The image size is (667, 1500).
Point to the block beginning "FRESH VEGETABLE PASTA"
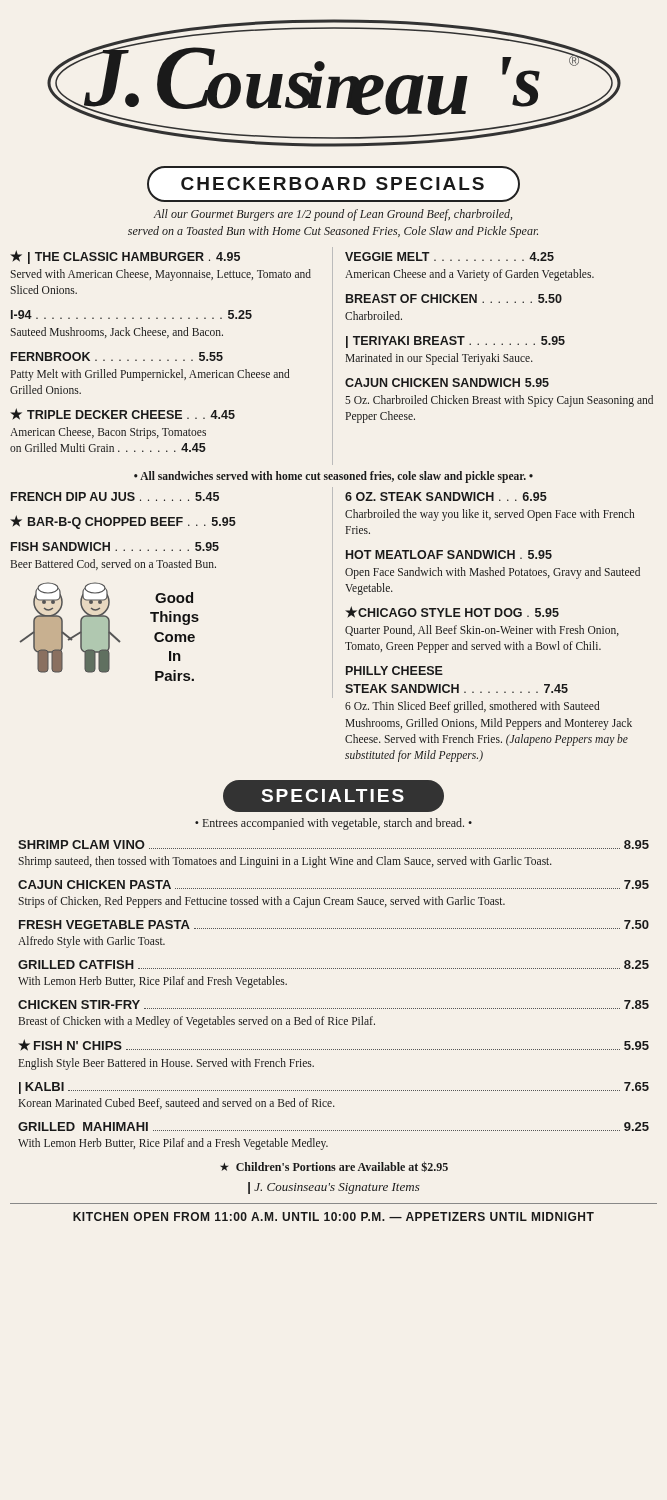coord(334,933)
